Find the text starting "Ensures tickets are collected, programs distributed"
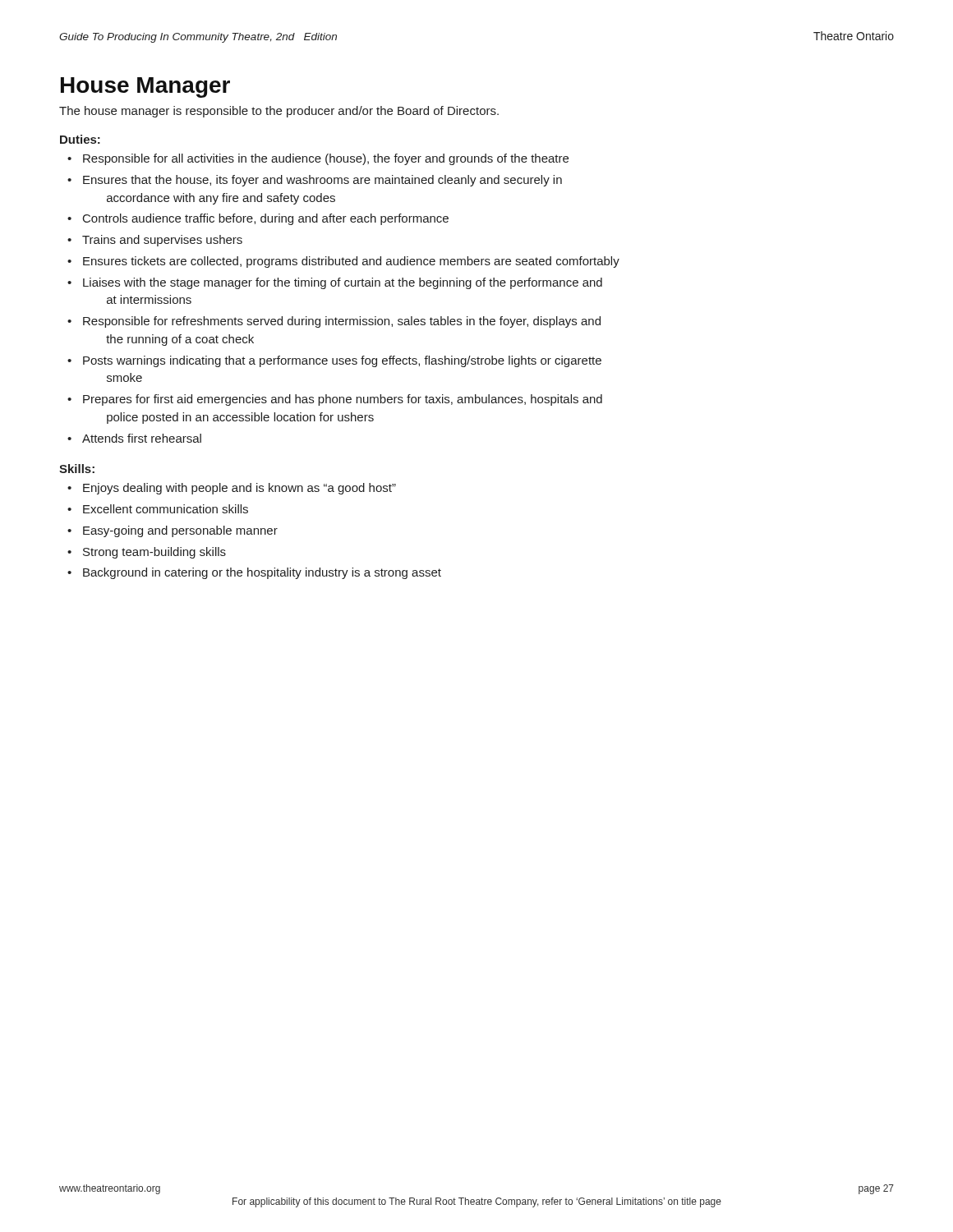 coord(351,261)
